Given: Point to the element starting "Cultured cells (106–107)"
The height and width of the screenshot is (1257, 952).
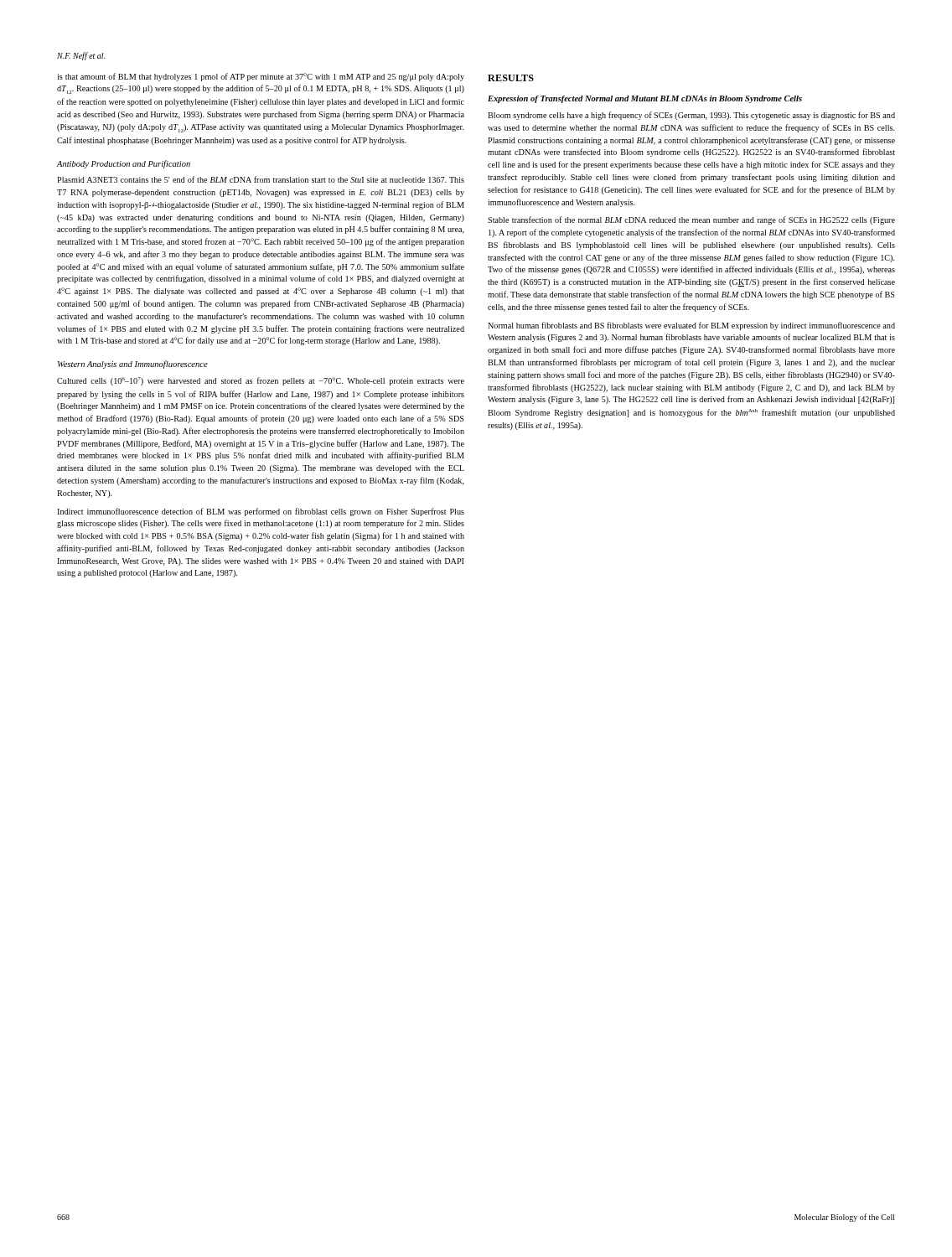Looking at the screenshot, I should 261,477.
